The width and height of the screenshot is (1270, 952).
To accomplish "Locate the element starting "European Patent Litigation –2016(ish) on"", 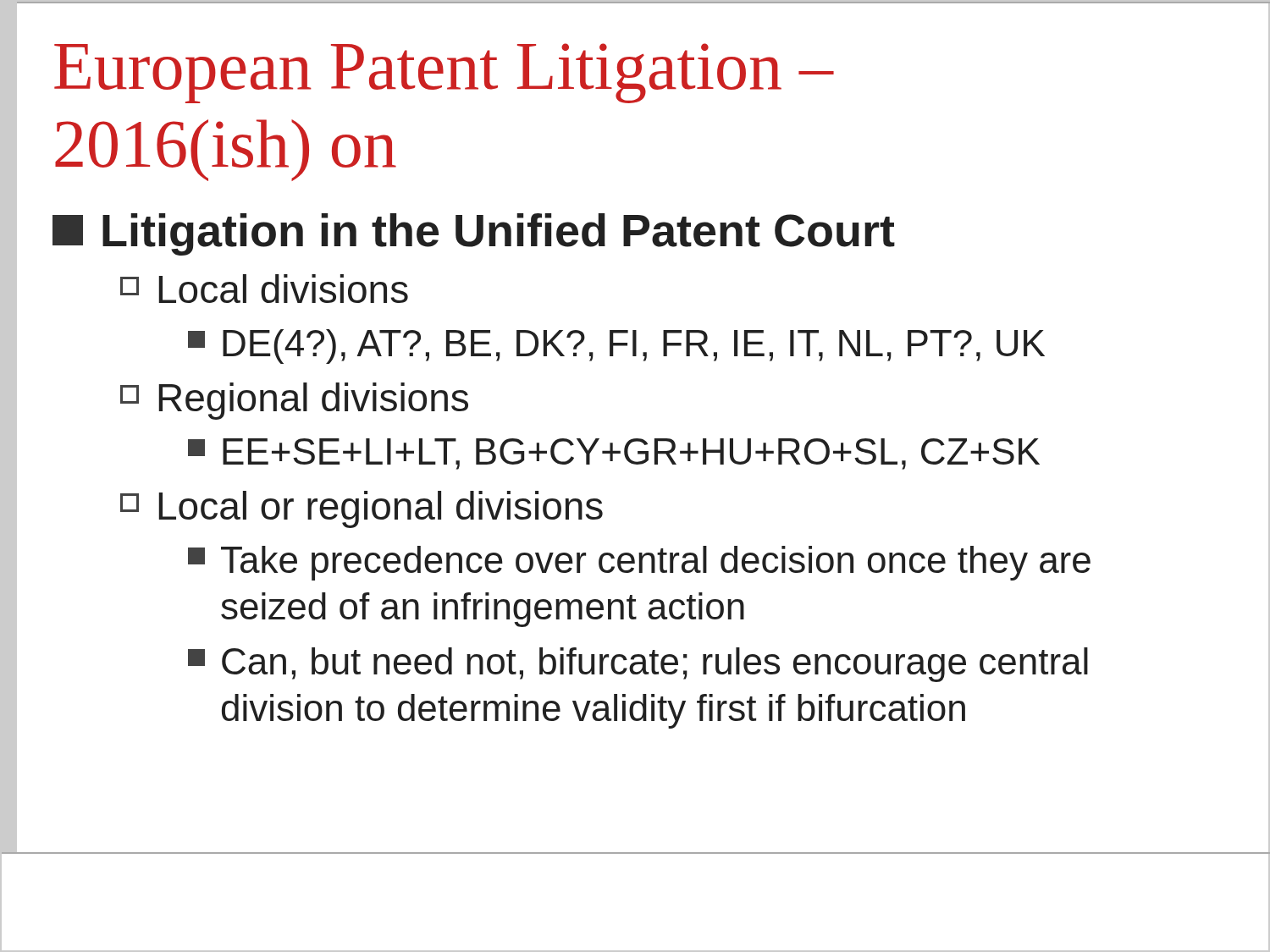I will (x=443, y=105).
